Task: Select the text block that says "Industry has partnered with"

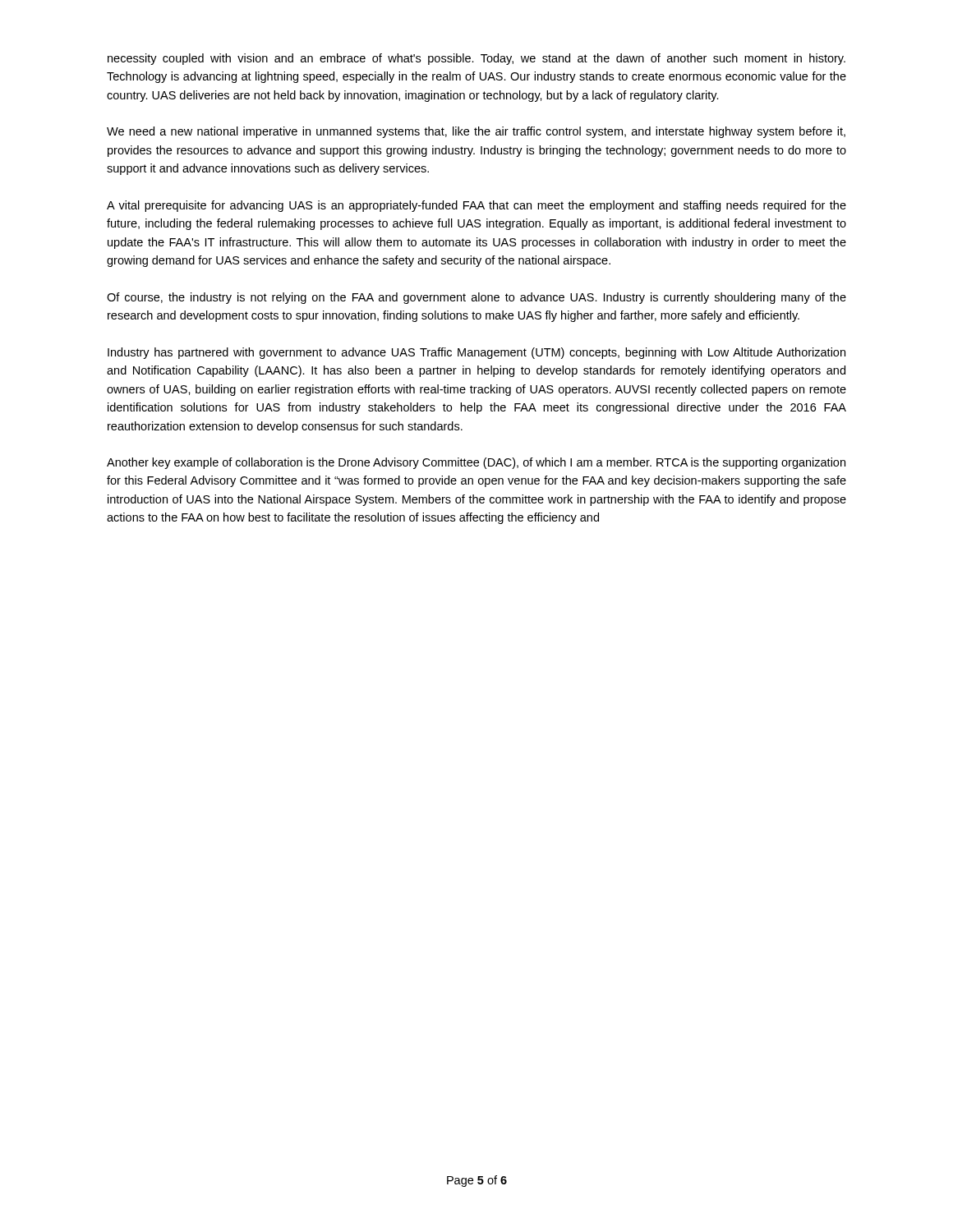Action: [x=476, y=389]
